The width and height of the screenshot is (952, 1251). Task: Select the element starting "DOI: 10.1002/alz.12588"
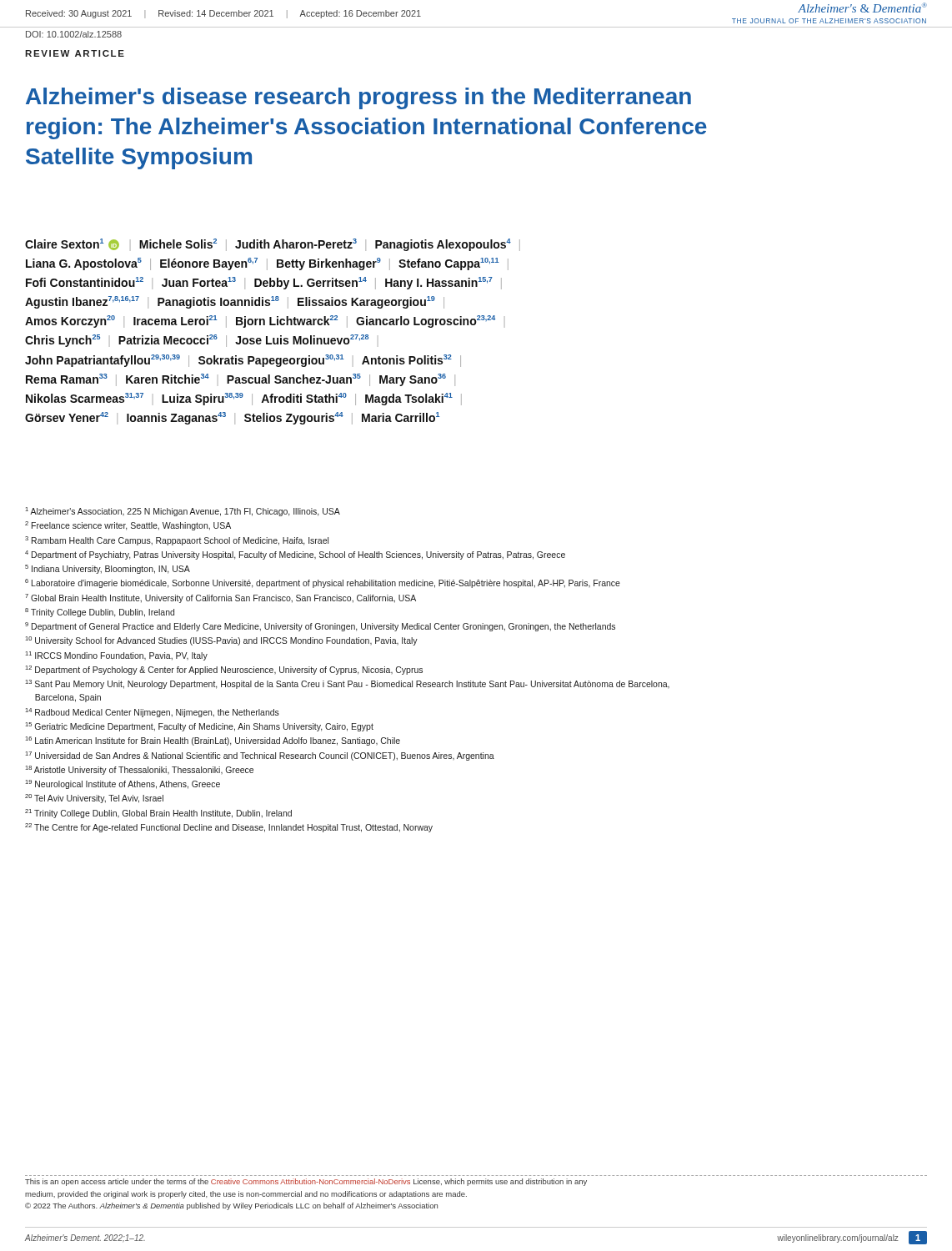point(73,34)
